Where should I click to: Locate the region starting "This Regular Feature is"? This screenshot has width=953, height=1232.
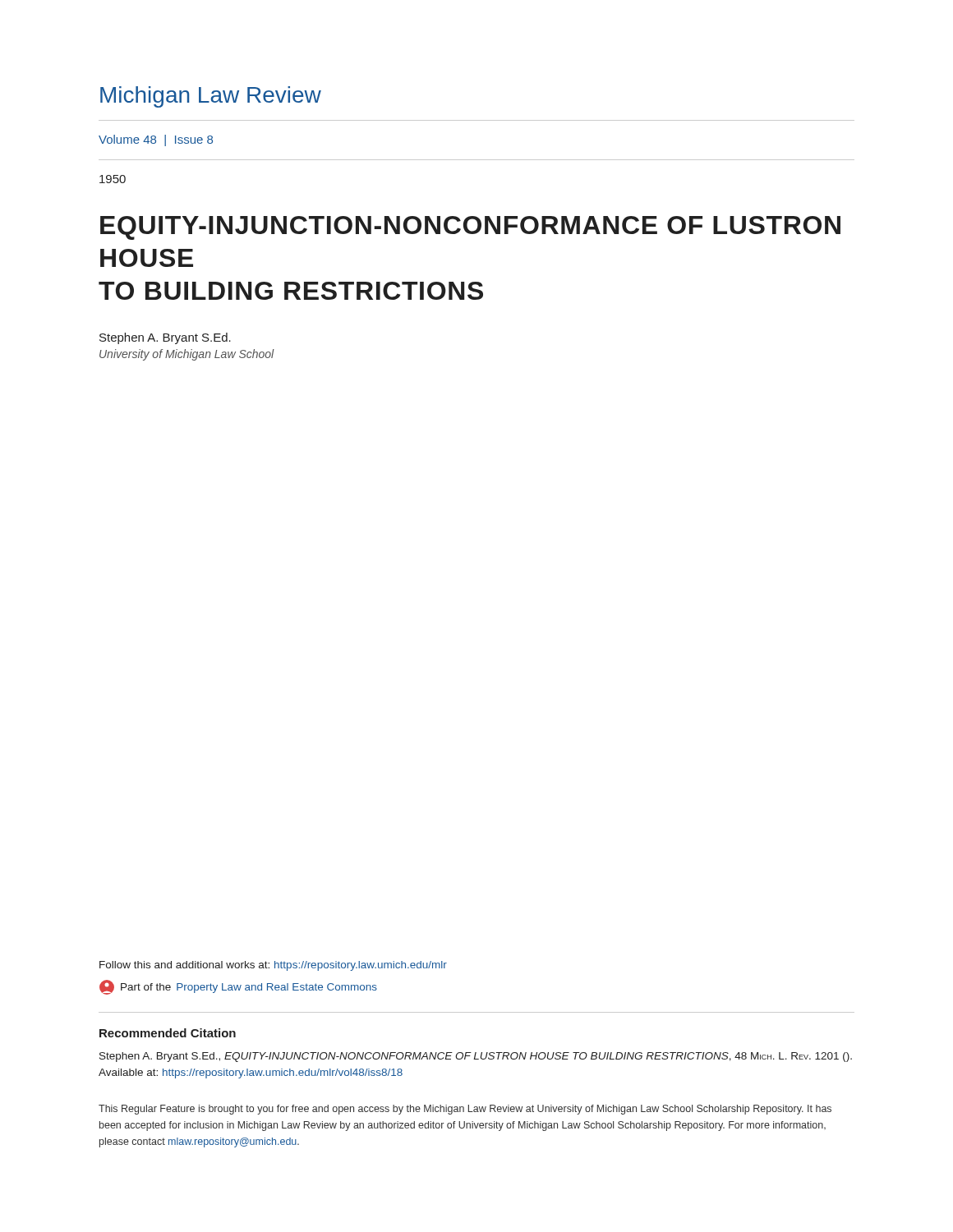coord(465,1125)
